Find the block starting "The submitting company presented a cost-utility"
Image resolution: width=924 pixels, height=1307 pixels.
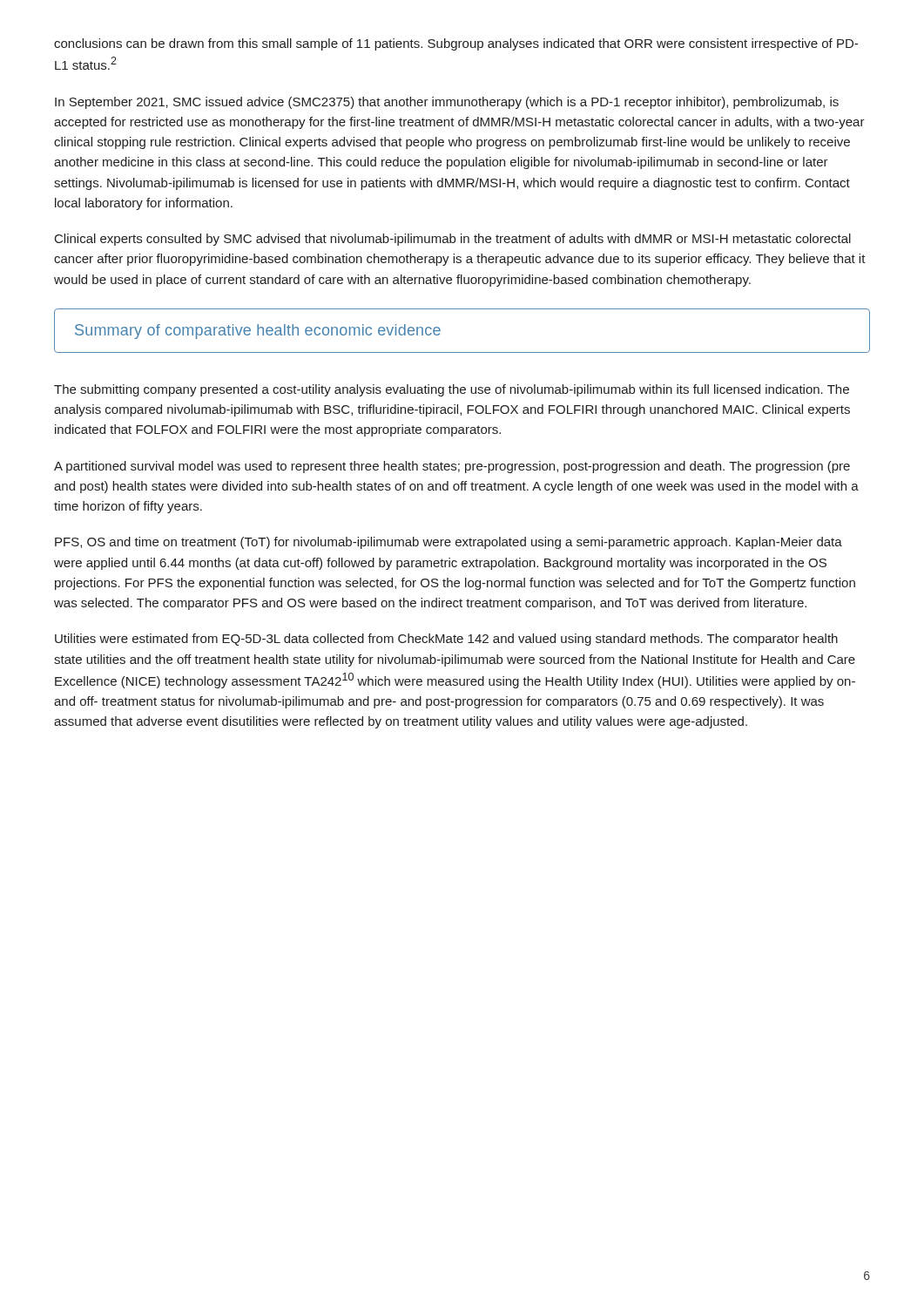click(452, 409)
